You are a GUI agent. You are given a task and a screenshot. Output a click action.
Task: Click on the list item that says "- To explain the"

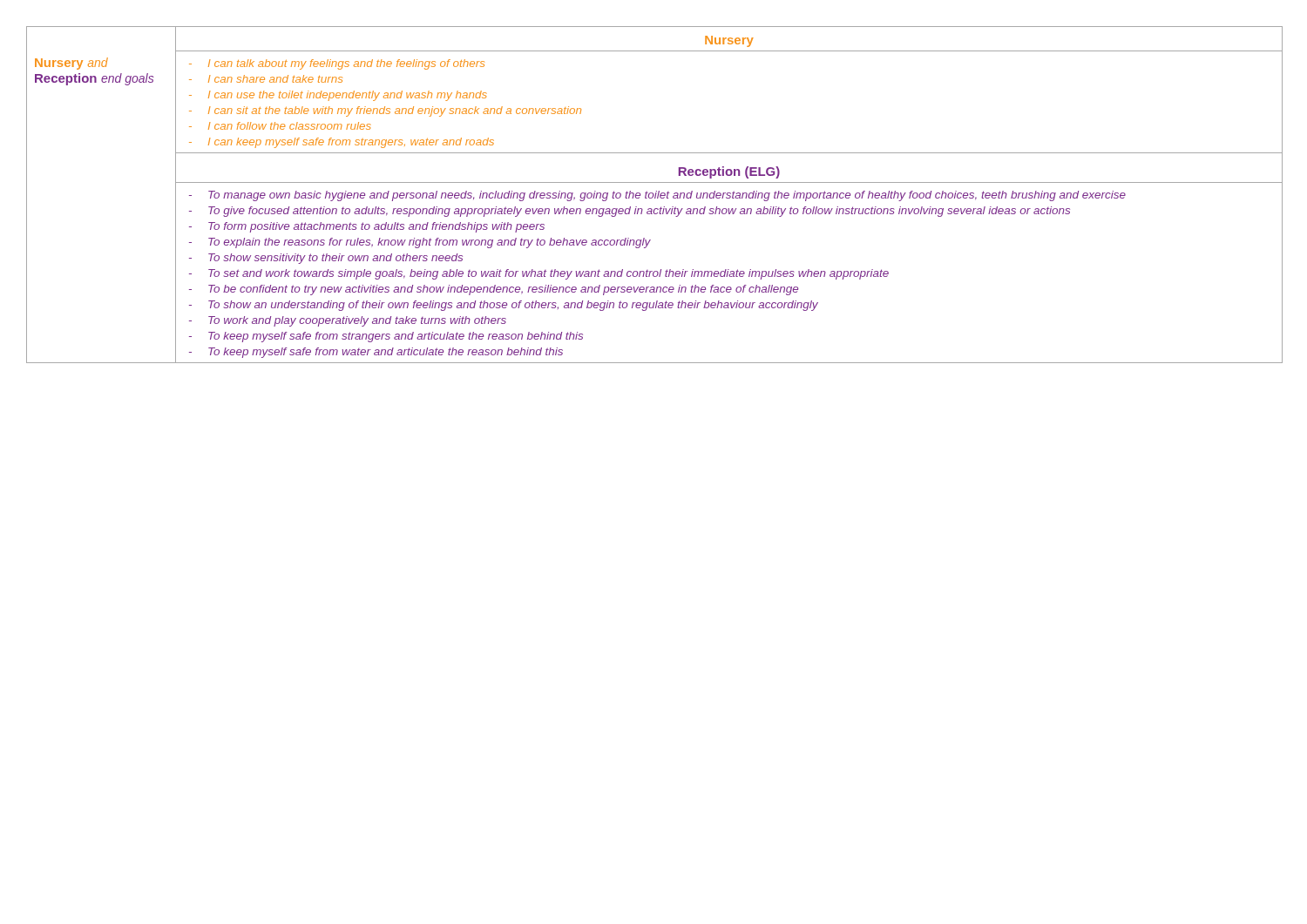[419, 241]
